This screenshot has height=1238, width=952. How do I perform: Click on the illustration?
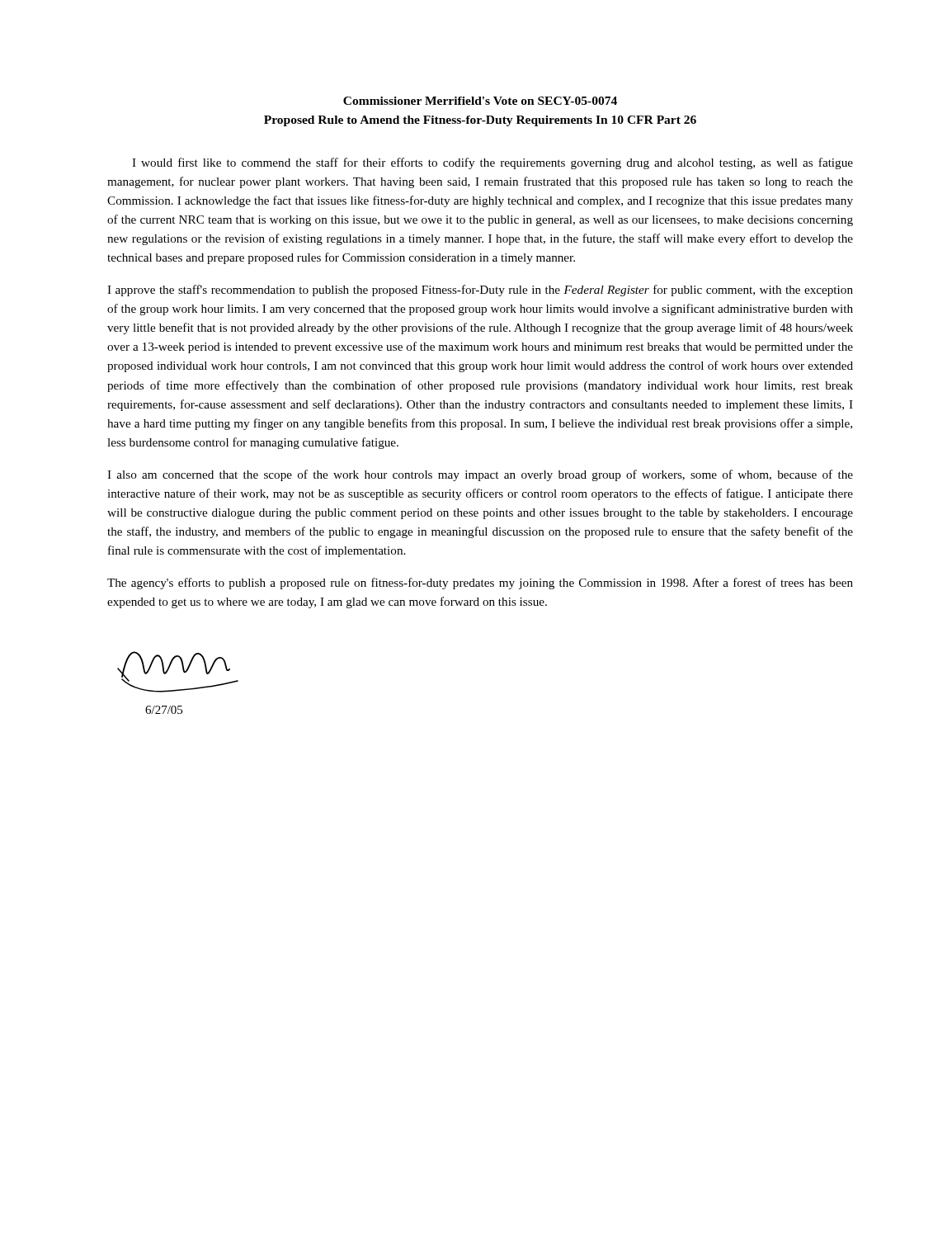[483, 678]
